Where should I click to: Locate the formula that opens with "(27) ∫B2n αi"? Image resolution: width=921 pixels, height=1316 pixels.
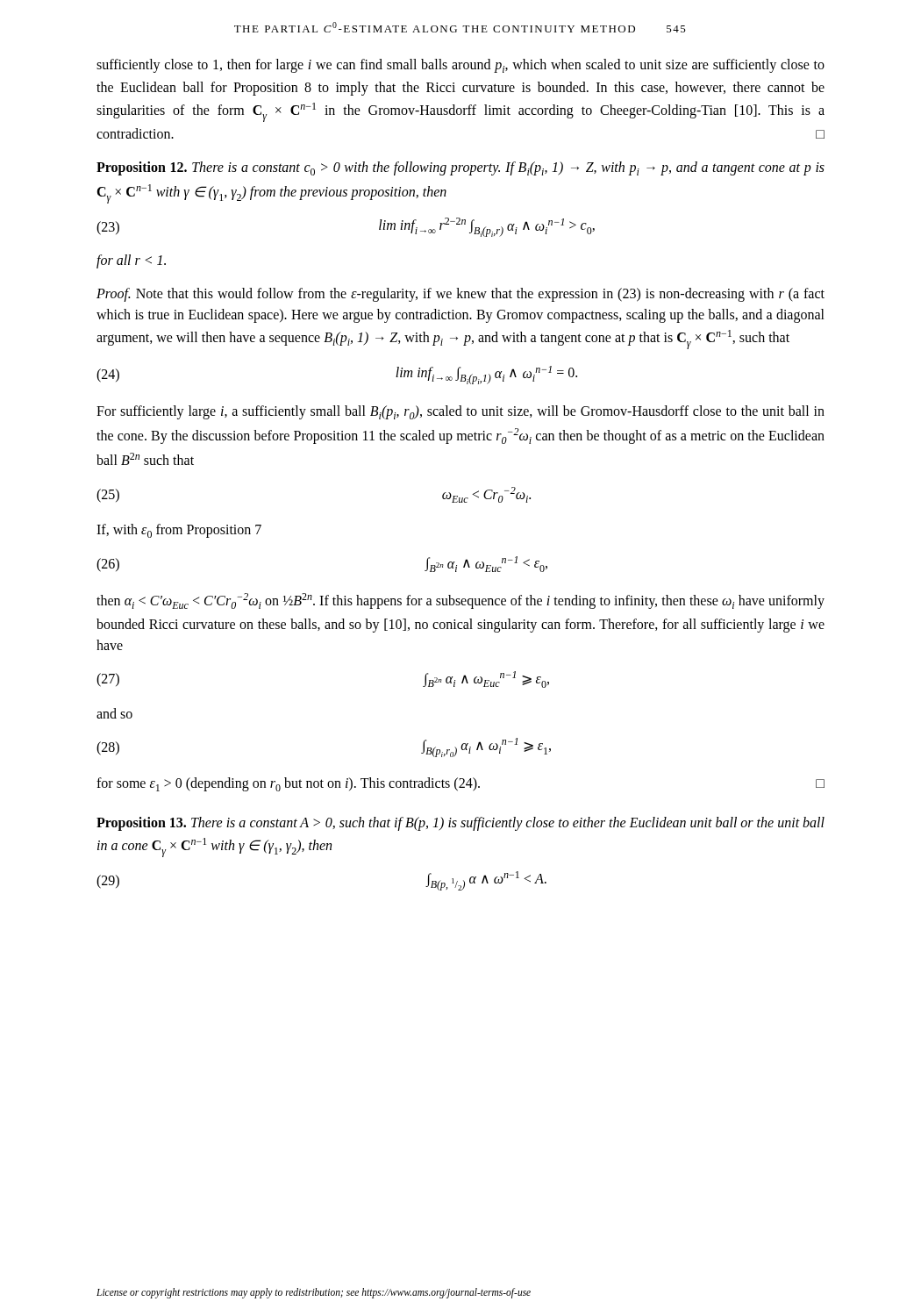460,679
